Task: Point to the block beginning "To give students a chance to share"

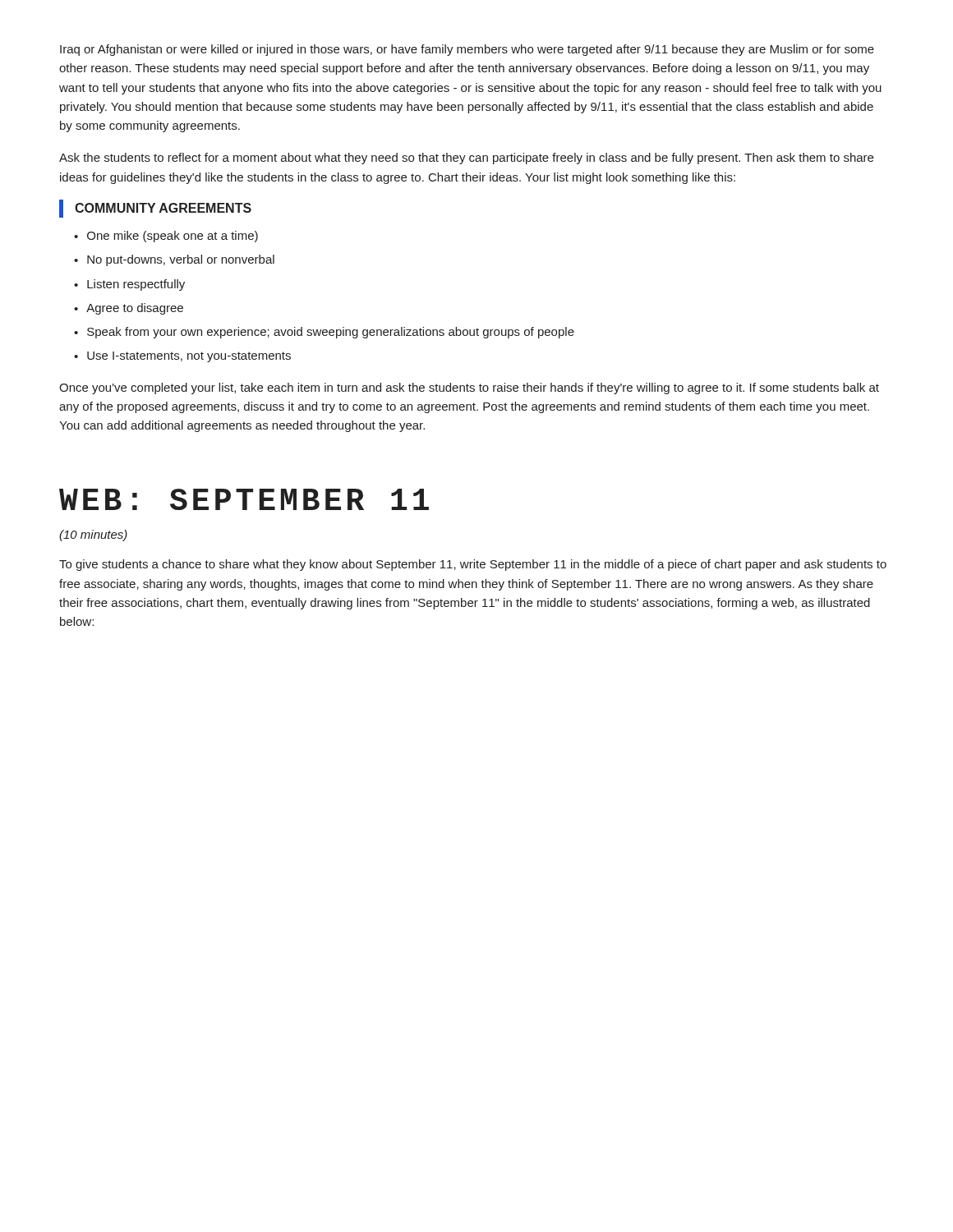Action: coord(473,593)
